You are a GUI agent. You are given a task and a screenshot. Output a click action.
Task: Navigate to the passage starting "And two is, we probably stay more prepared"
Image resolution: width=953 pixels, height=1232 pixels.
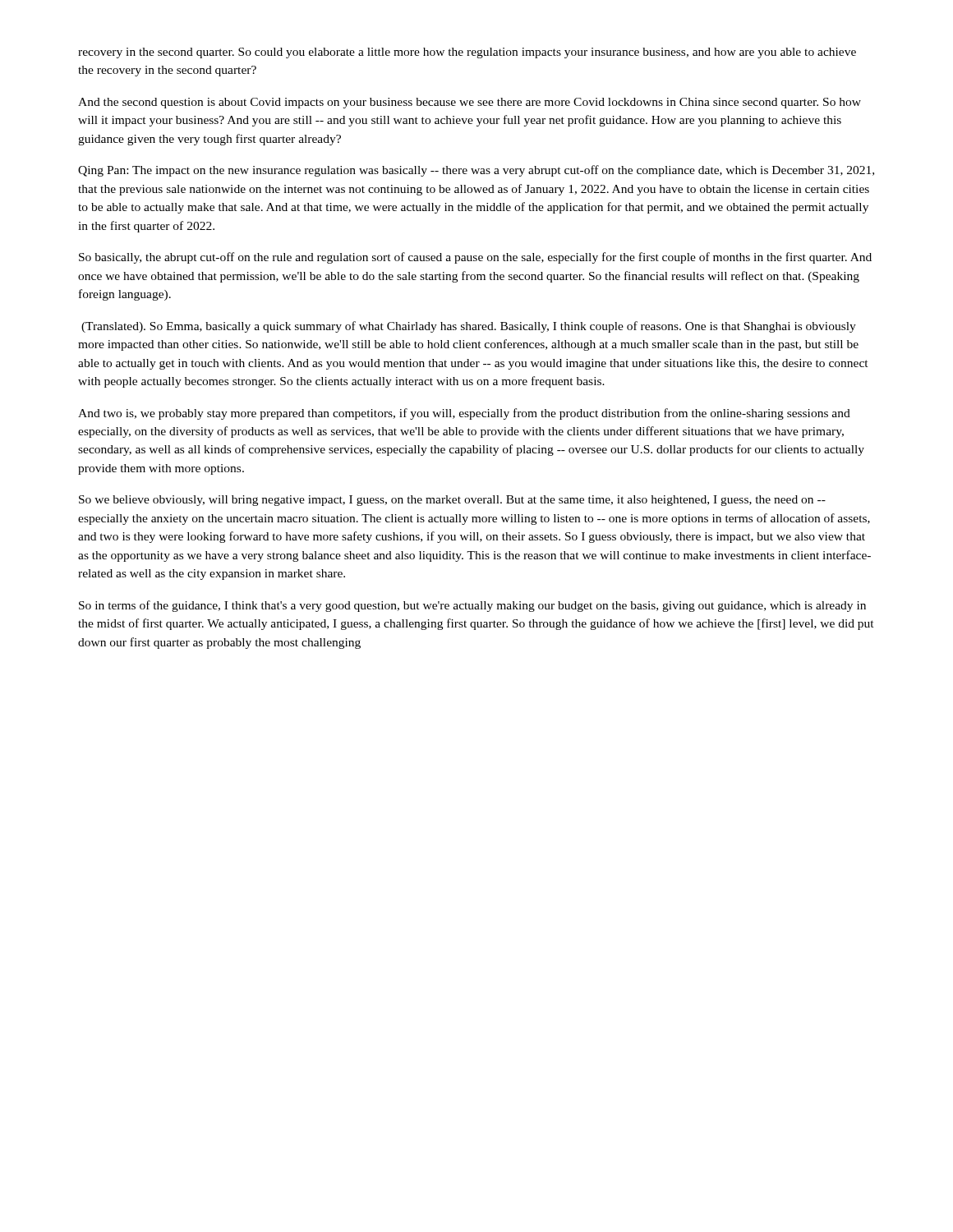point(471,440)
